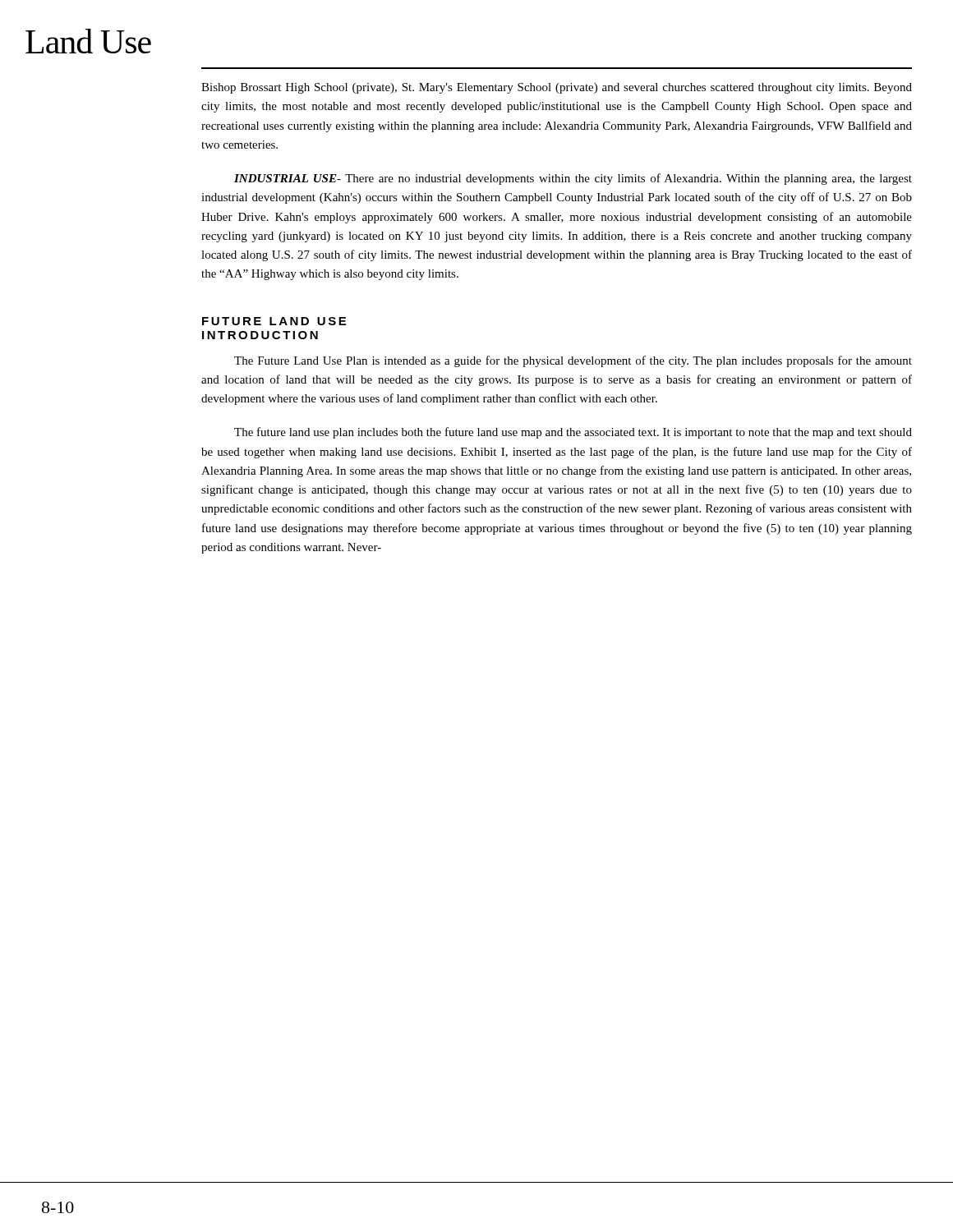Navigate to the block starting "FUTURE LAND USE INTRODUCTION"
Image resolution: width=953 pixels, height=1232 pixels.
pos(274,321)
